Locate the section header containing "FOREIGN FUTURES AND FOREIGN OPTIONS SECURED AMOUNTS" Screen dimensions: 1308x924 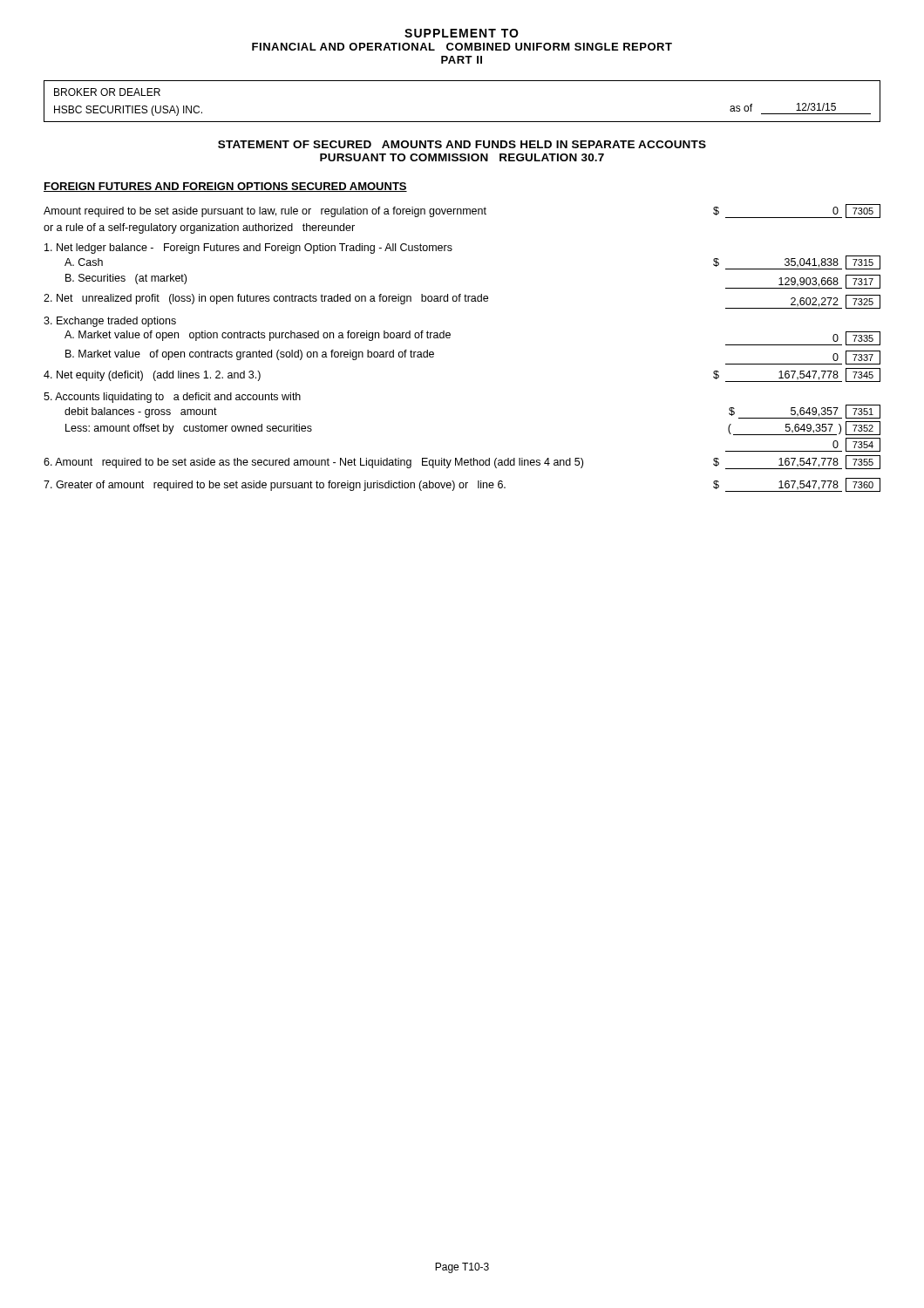(225, 186)
